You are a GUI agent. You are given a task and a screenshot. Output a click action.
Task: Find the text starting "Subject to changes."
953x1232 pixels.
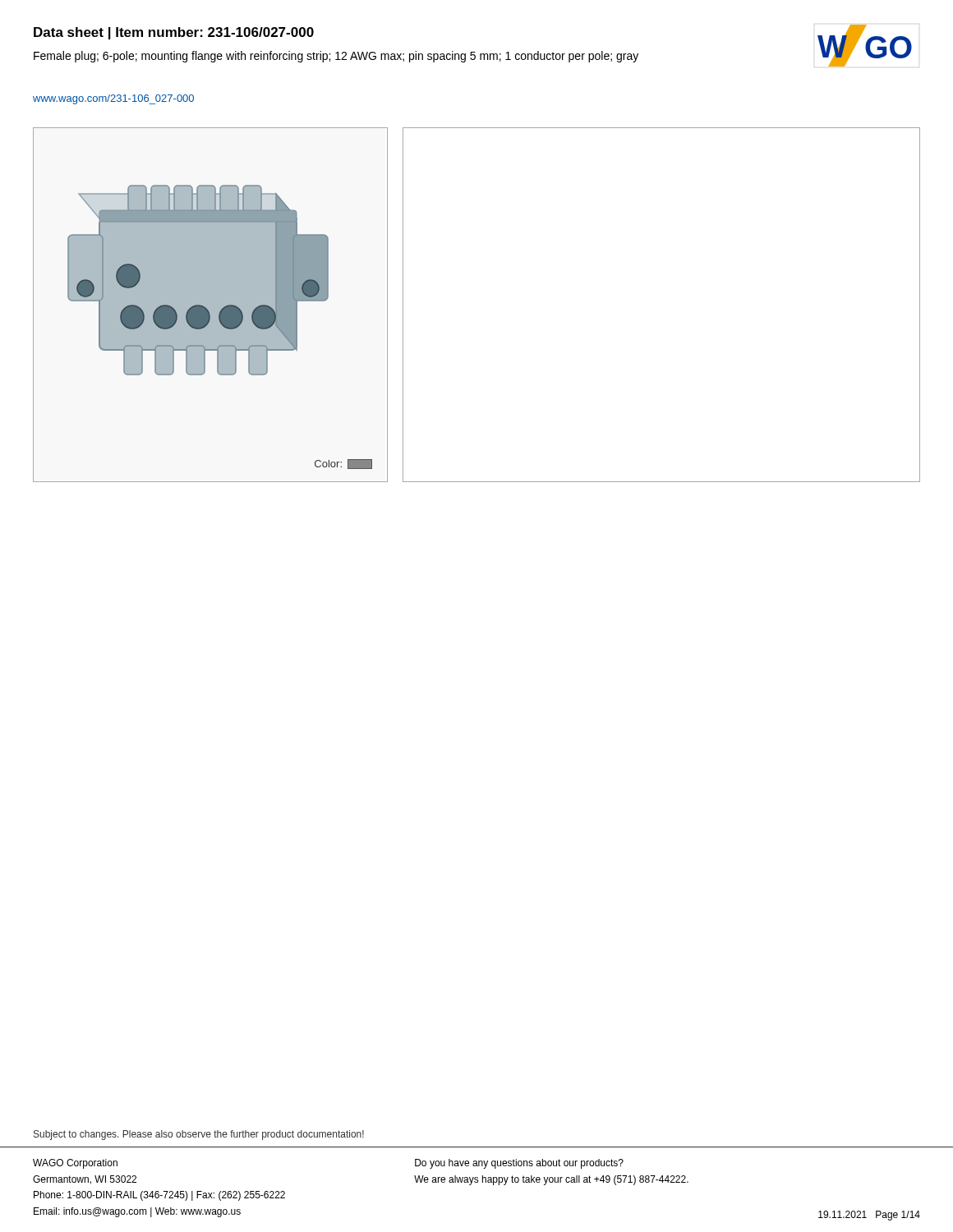tap(199, 1134)
